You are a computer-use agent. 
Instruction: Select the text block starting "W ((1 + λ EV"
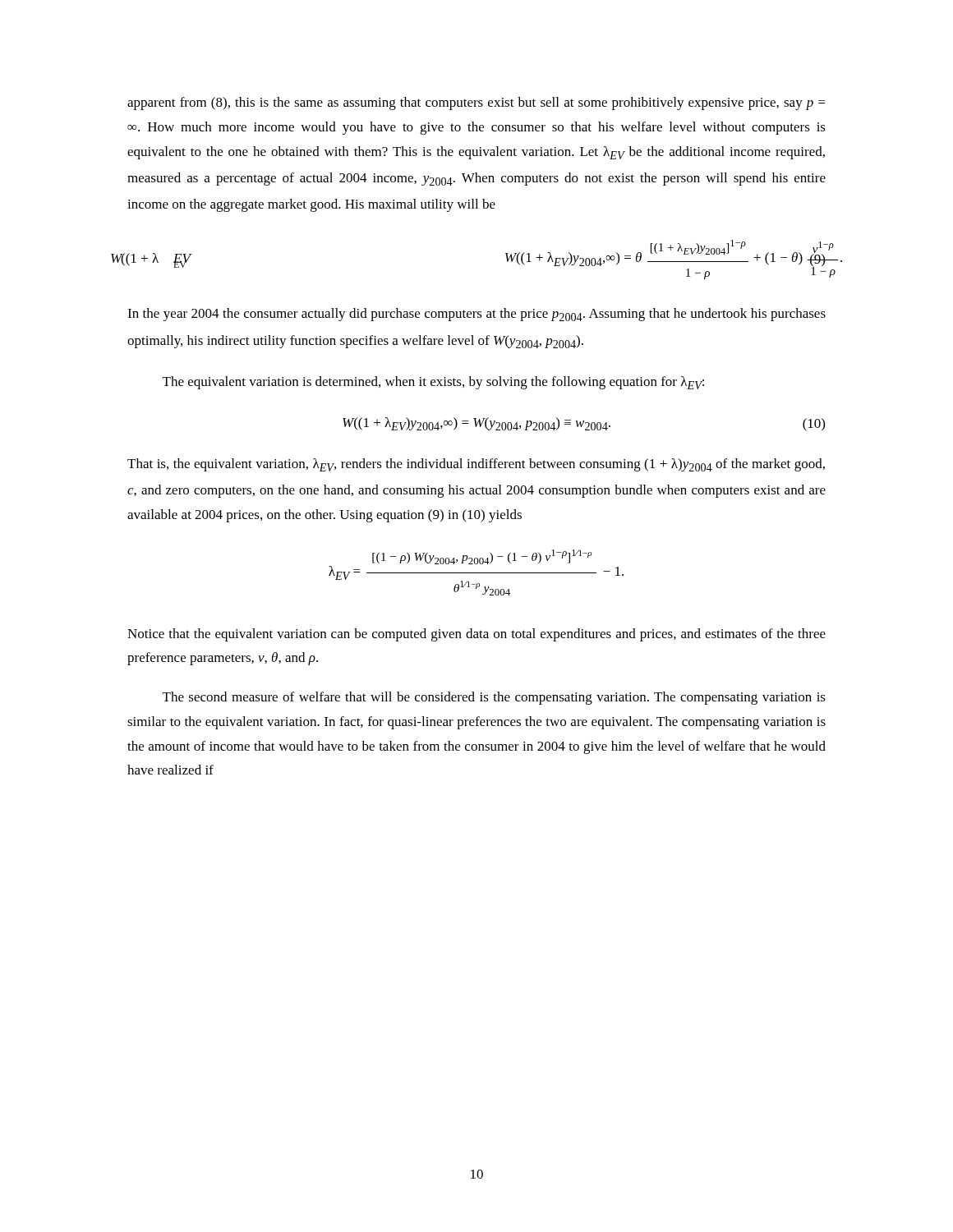click(x=155, y=259)
